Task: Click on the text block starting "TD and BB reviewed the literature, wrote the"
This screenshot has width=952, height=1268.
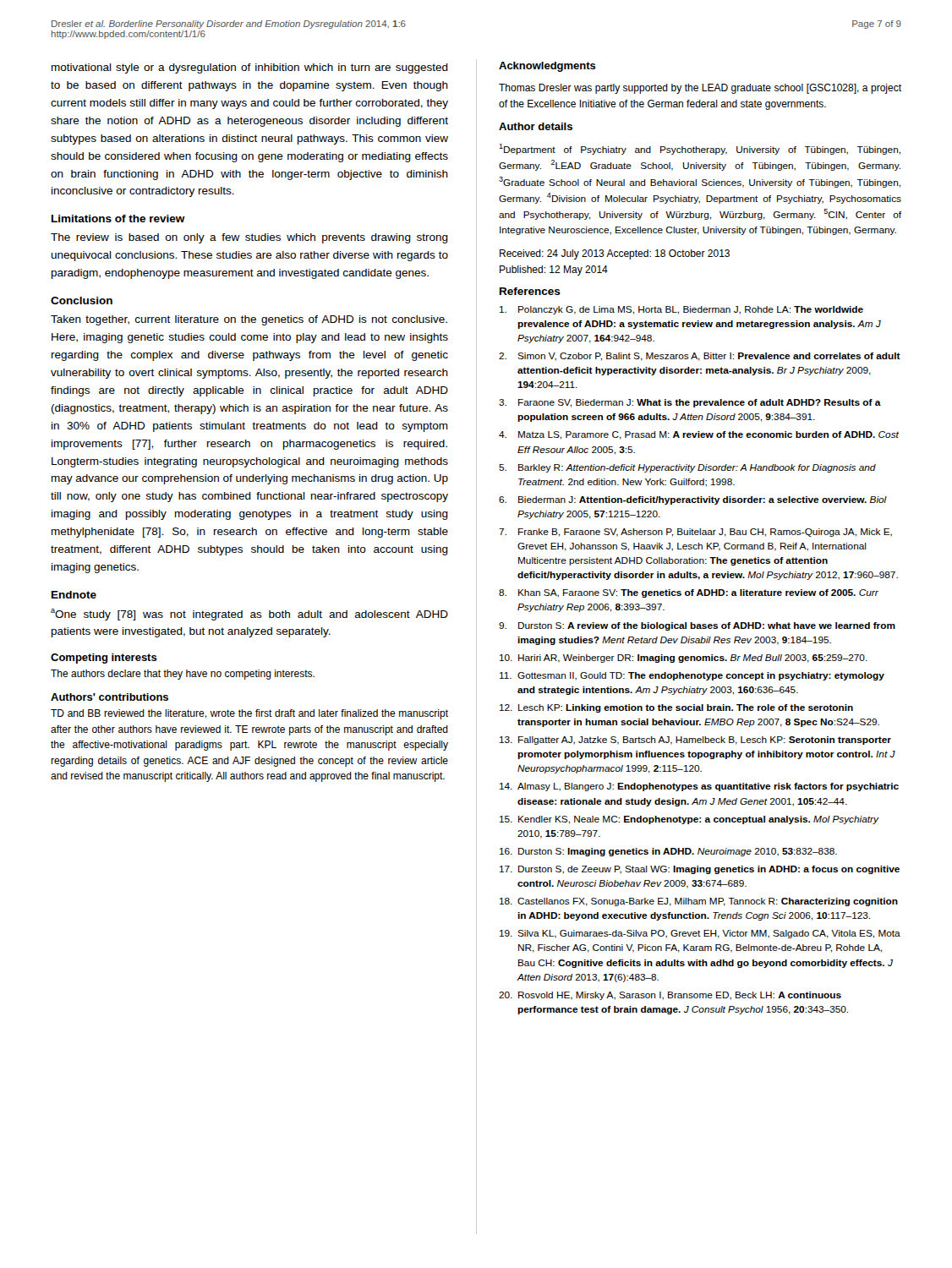Action: click(249, 745)
